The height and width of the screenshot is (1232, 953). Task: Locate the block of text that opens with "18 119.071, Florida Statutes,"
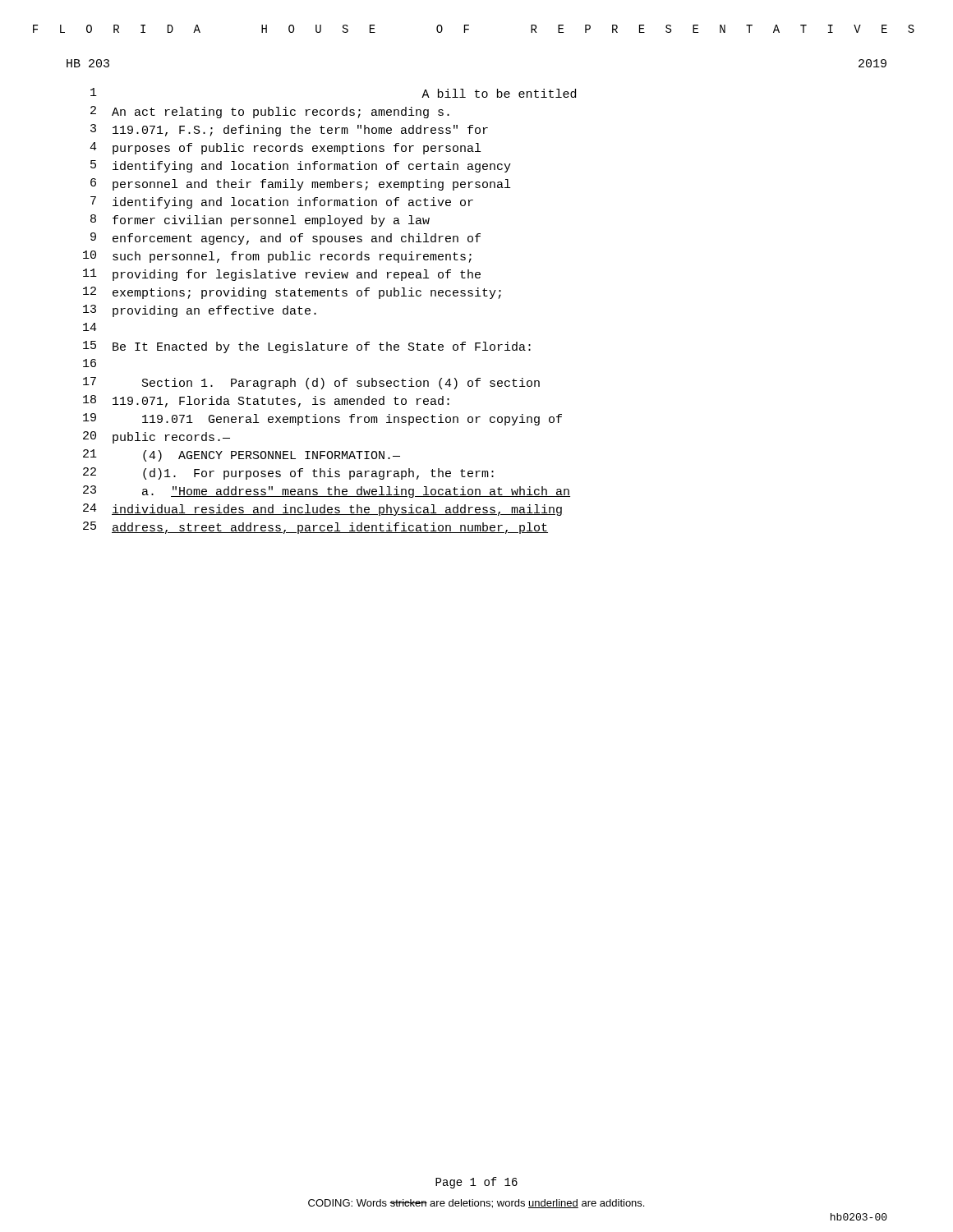pyautogui.click(x=266, y=401)
